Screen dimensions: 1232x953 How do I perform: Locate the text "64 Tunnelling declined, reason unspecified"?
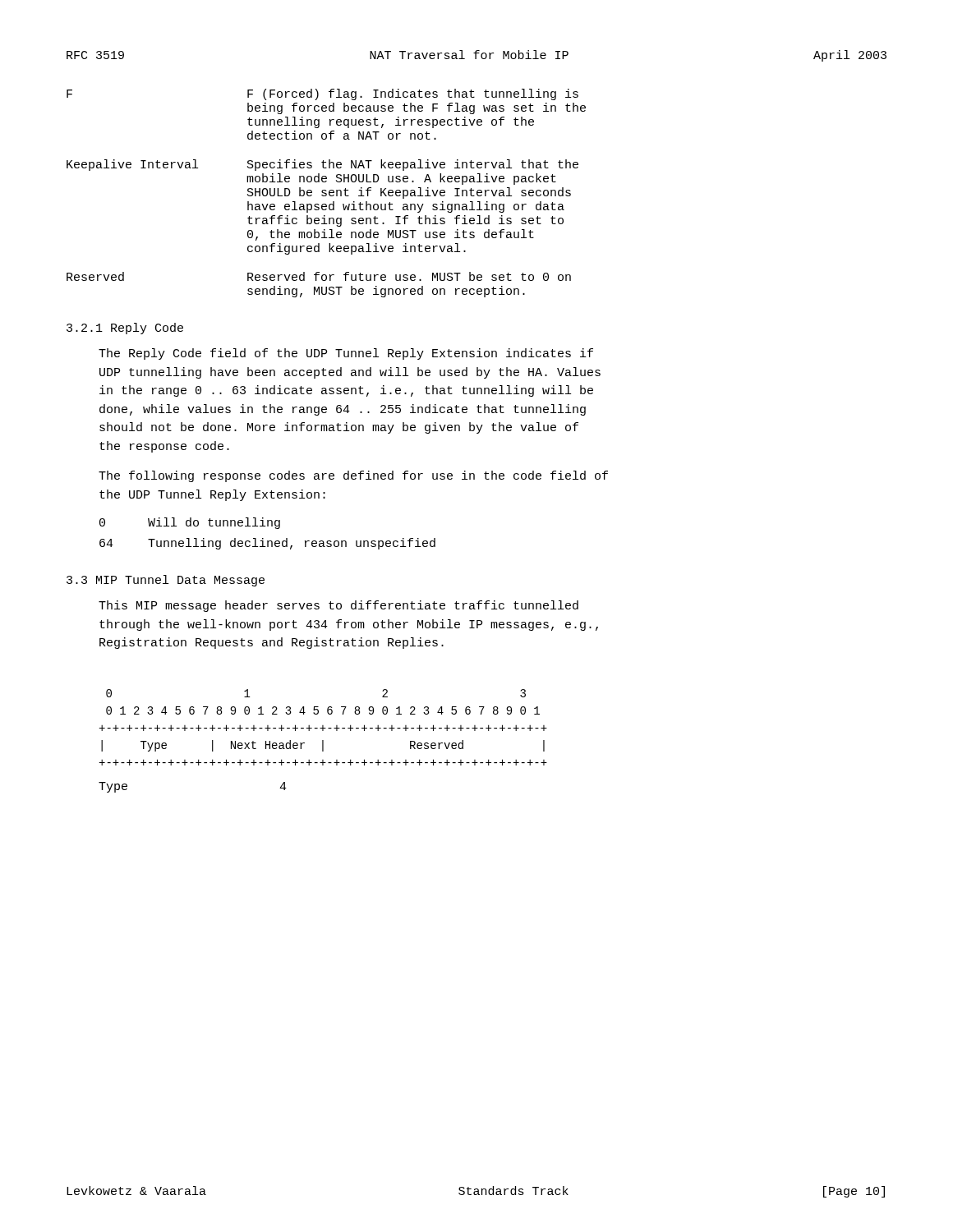pos(267,544)
